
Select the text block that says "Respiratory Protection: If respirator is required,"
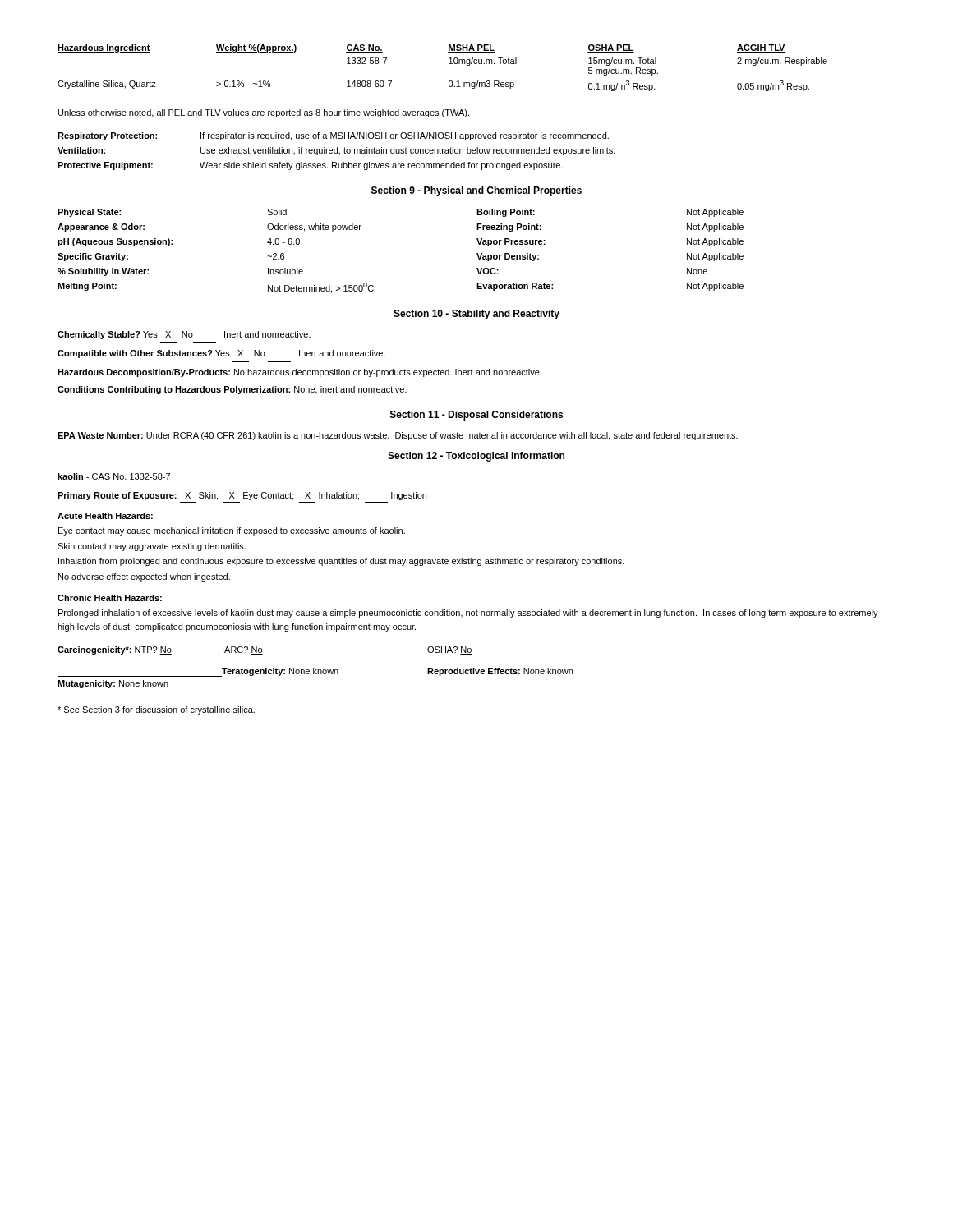click(334, 135)
